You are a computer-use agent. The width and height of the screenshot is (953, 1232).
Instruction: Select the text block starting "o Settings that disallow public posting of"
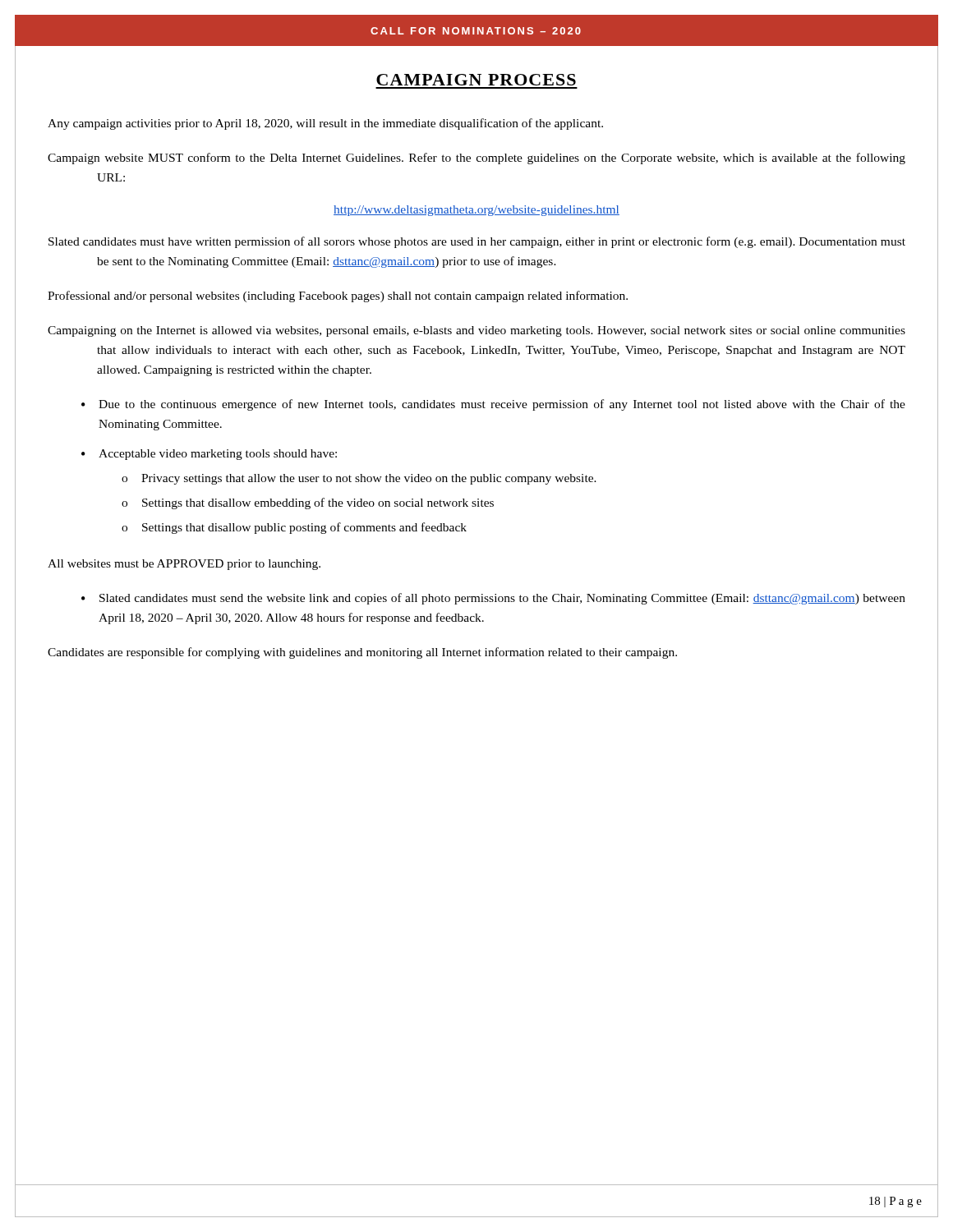294,528
